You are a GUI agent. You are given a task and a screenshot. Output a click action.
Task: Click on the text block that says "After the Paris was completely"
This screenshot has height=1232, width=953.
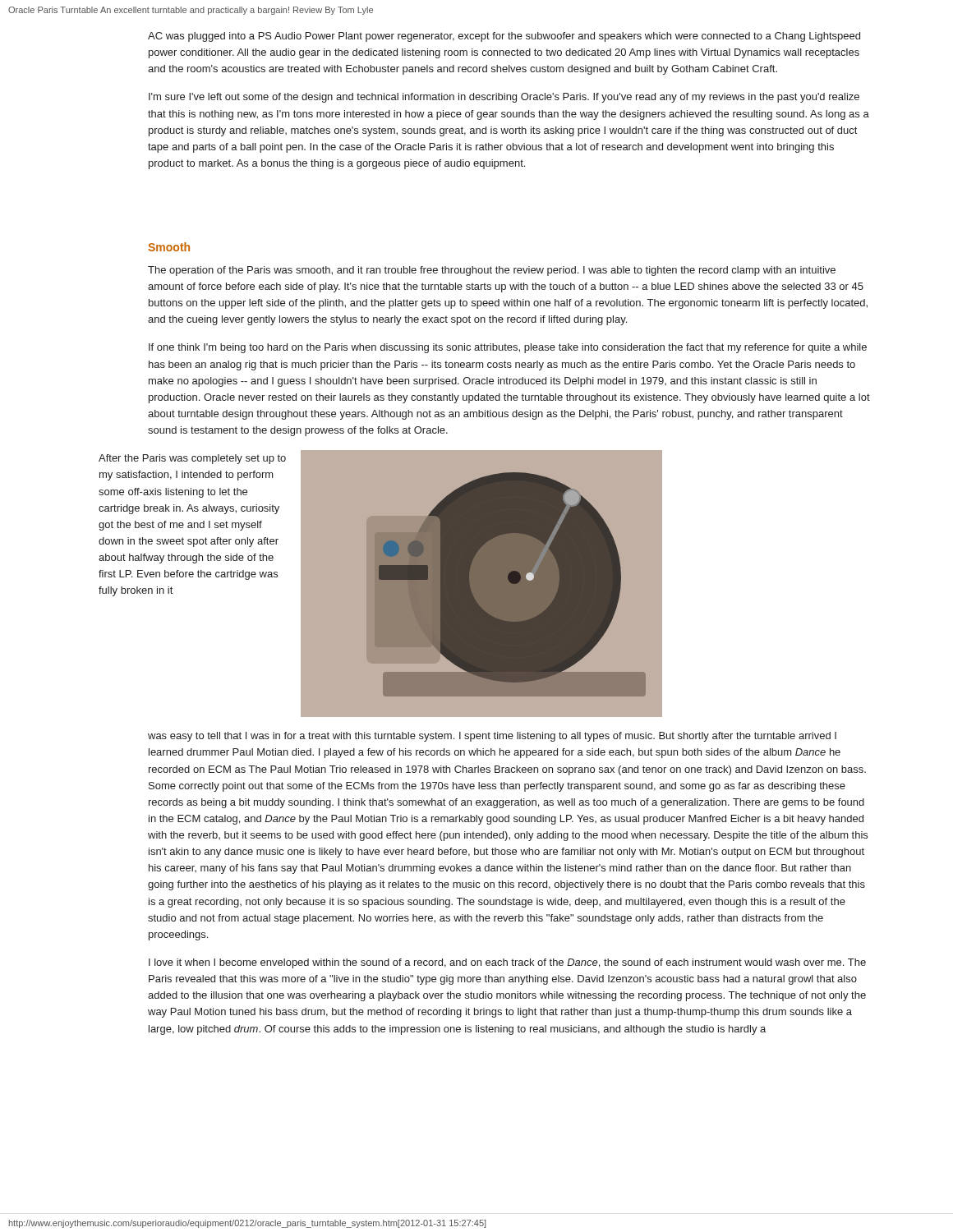[192, 524]
